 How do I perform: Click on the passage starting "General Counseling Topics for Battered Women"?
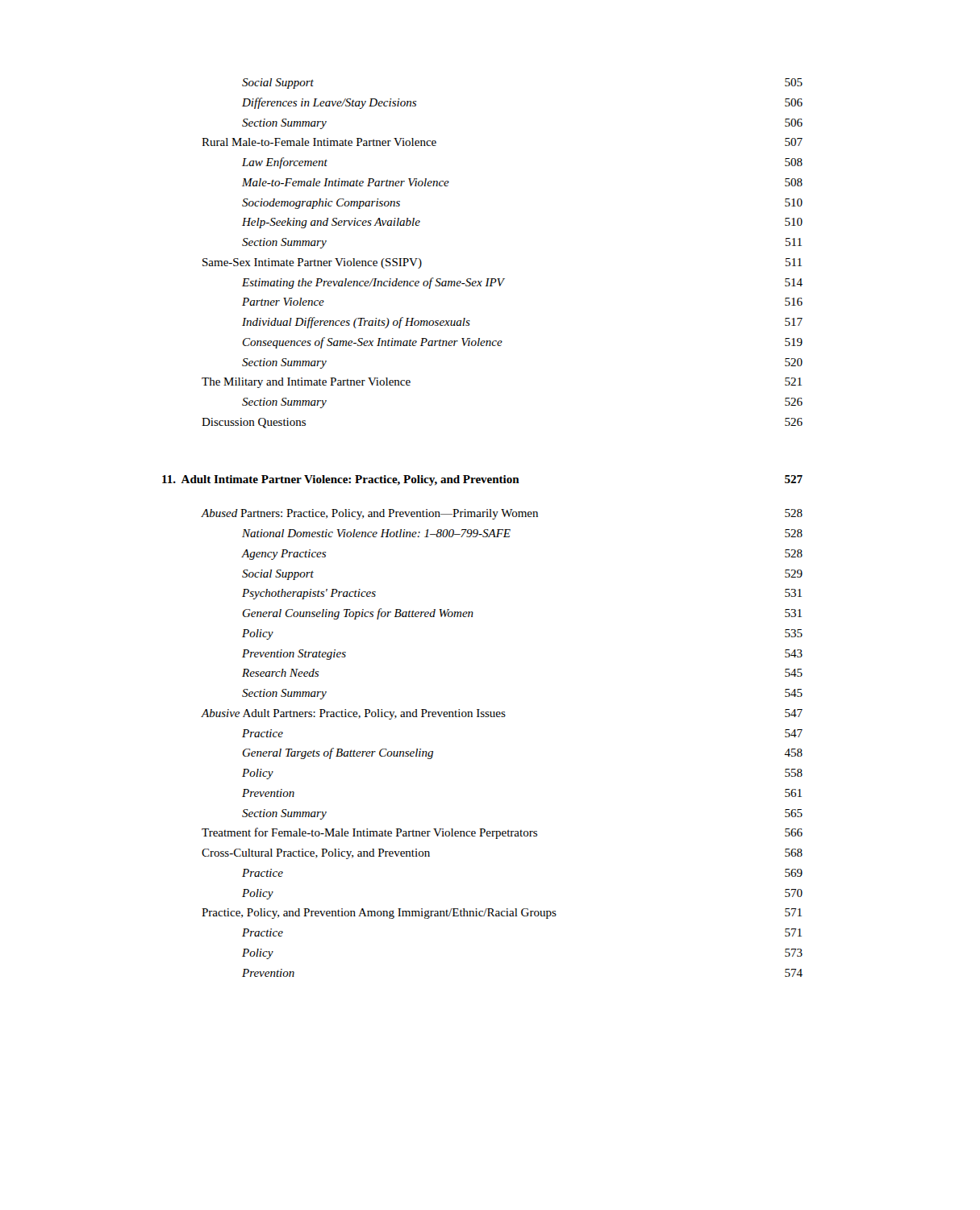353,613
